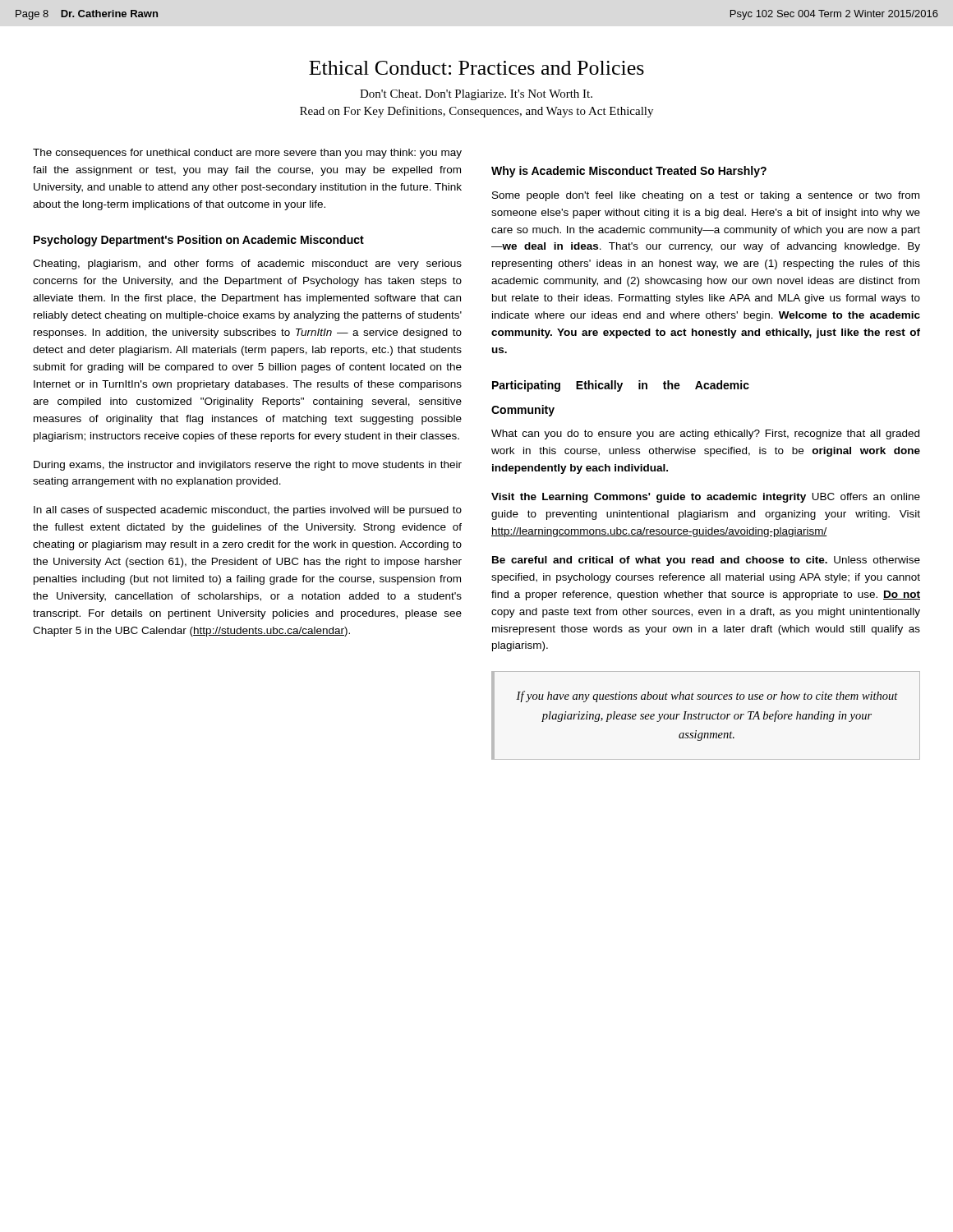Click on the text block that says "If you have any questions about what"
Viewport: 953px width, 1232px height.
[707, 715]
